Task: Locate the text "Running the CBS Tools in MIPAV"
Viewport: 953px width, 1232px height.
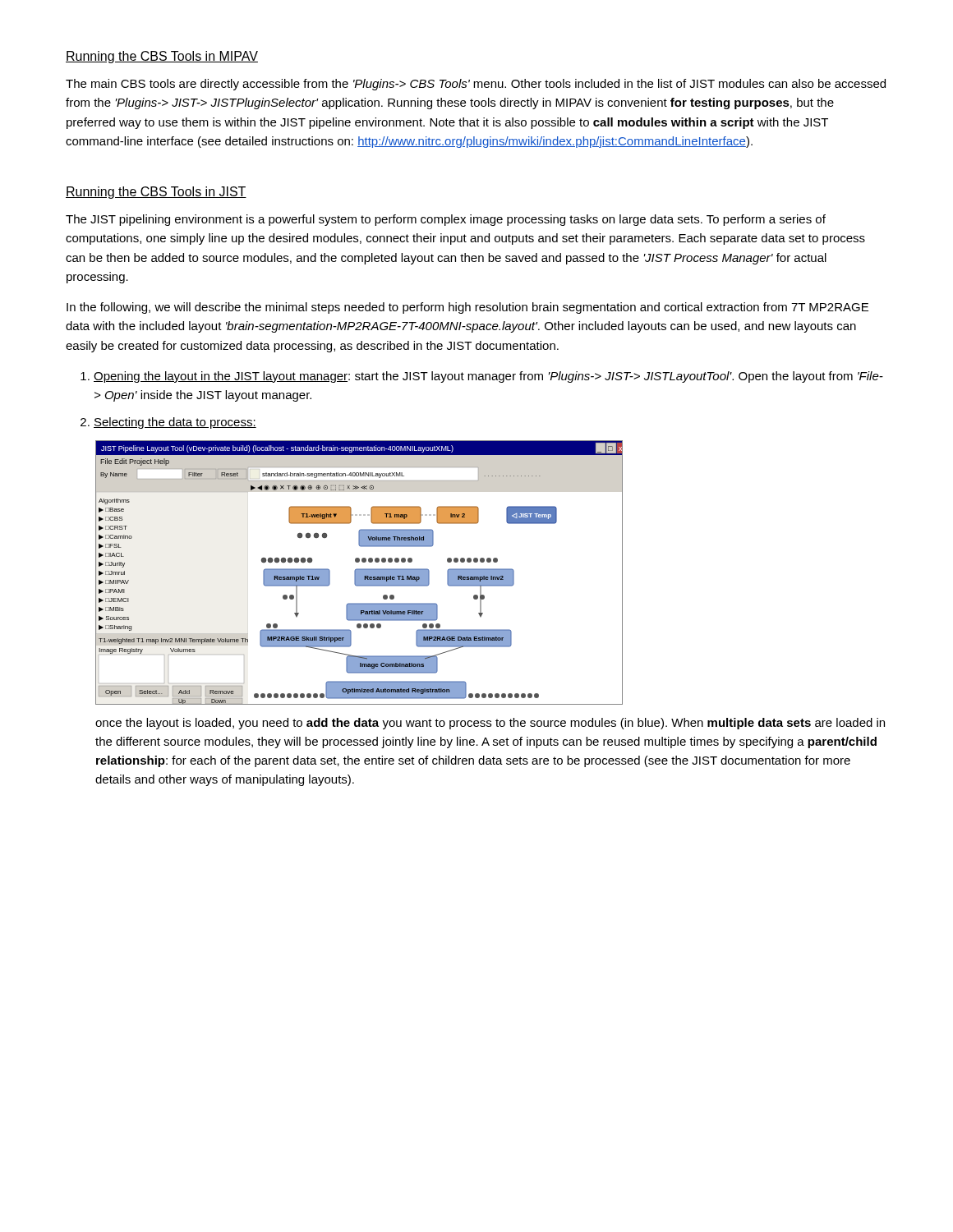Action: 162,56
